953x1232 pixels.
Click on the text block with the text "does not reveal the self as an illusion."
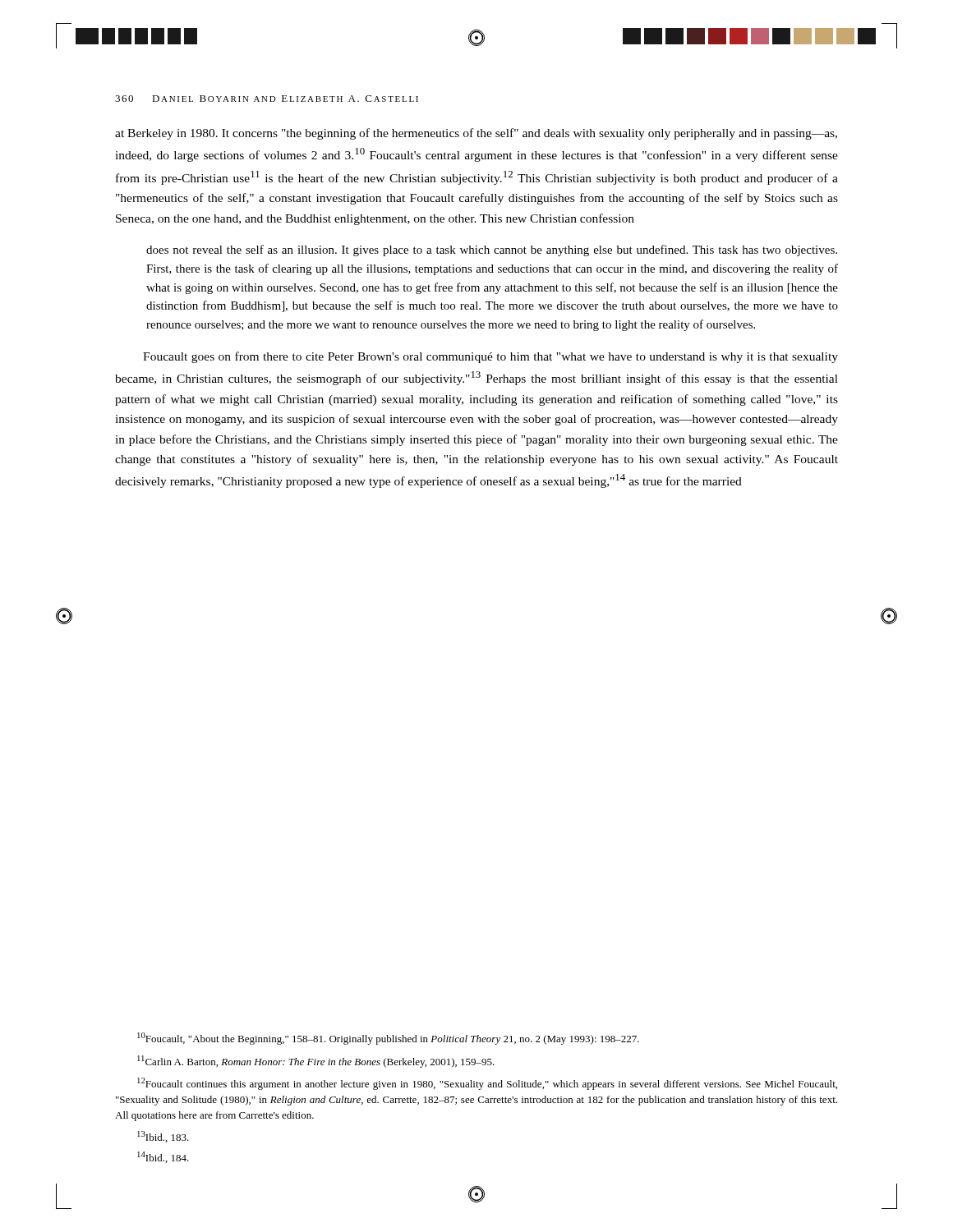click(492, 287)
